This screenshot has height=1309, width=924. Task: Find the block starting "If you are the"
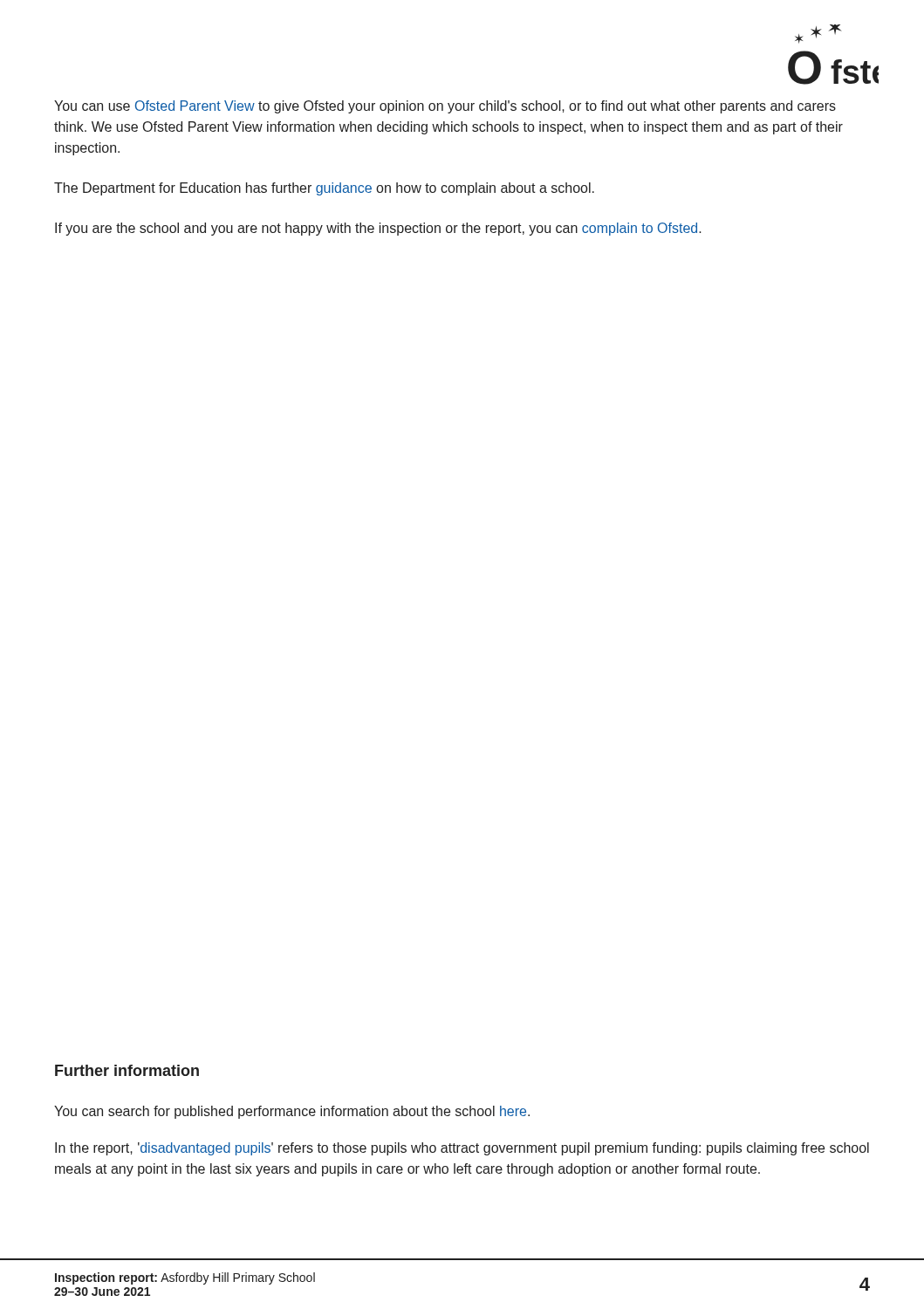[378, 228]
